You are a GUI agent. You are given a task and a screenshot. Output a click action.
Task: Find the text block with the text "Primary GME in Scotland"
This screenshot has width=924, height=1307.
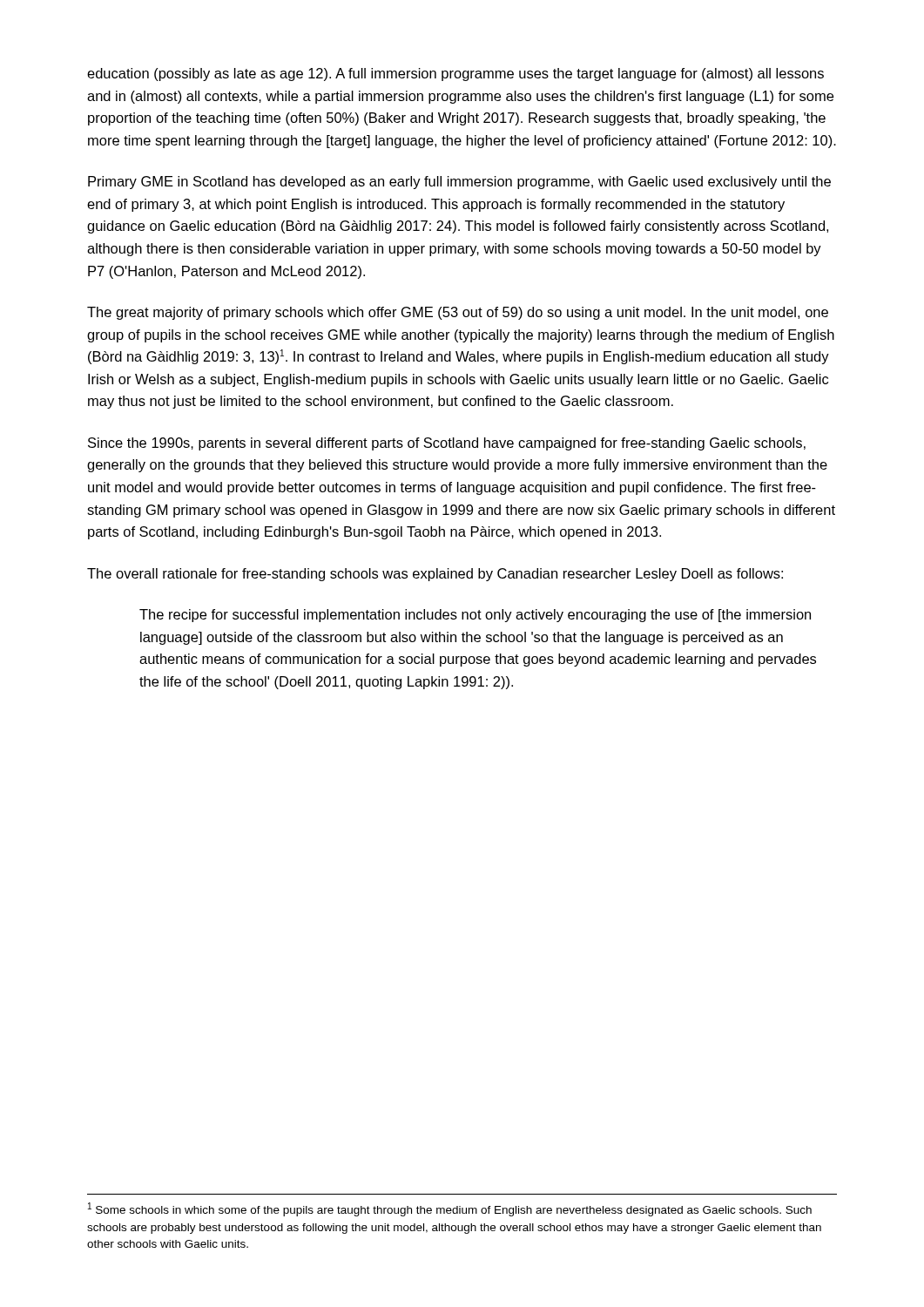[459, 226]
